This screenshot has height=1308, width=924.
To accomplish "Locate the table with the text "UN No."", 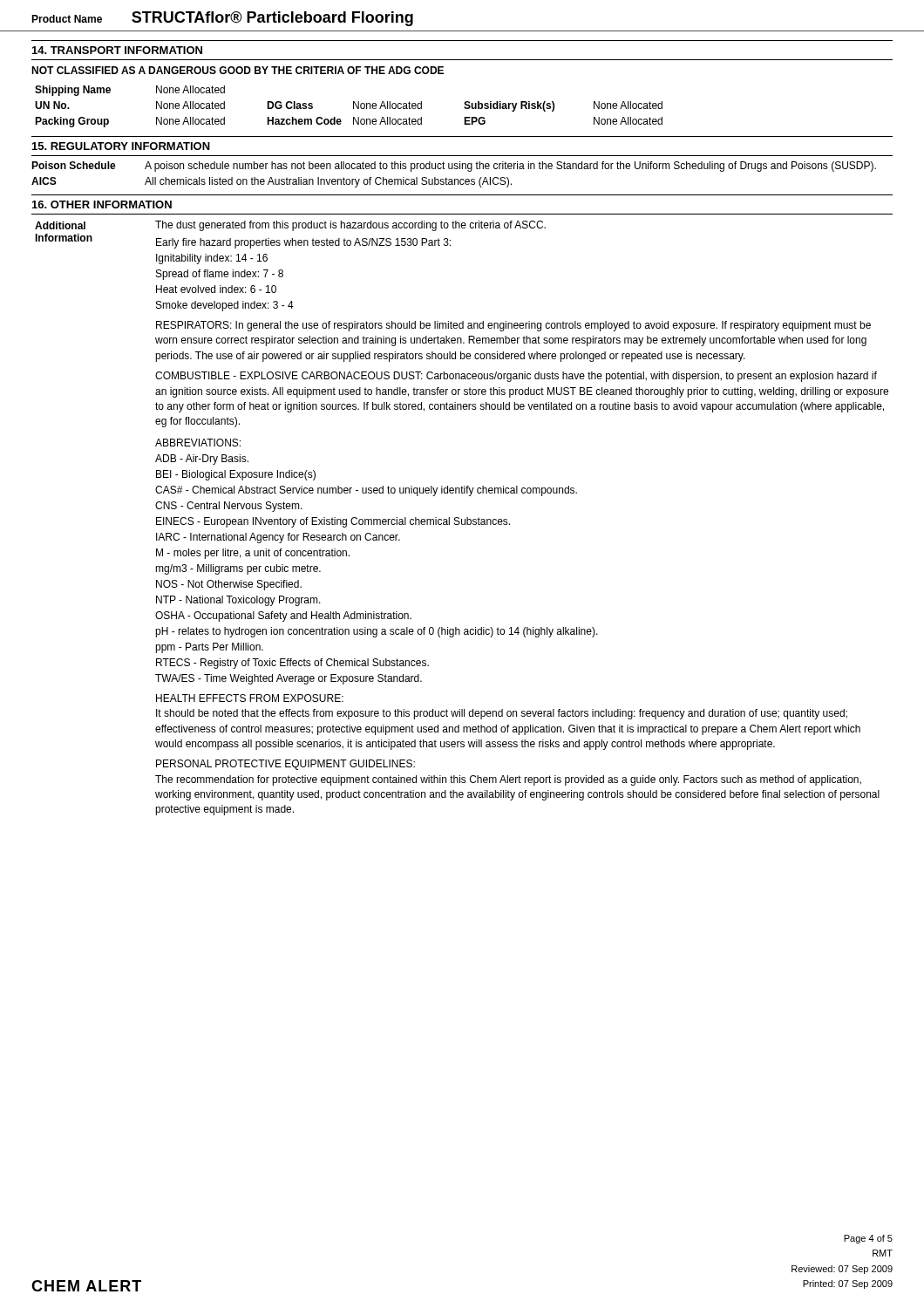I will click(x=462, y=106).
